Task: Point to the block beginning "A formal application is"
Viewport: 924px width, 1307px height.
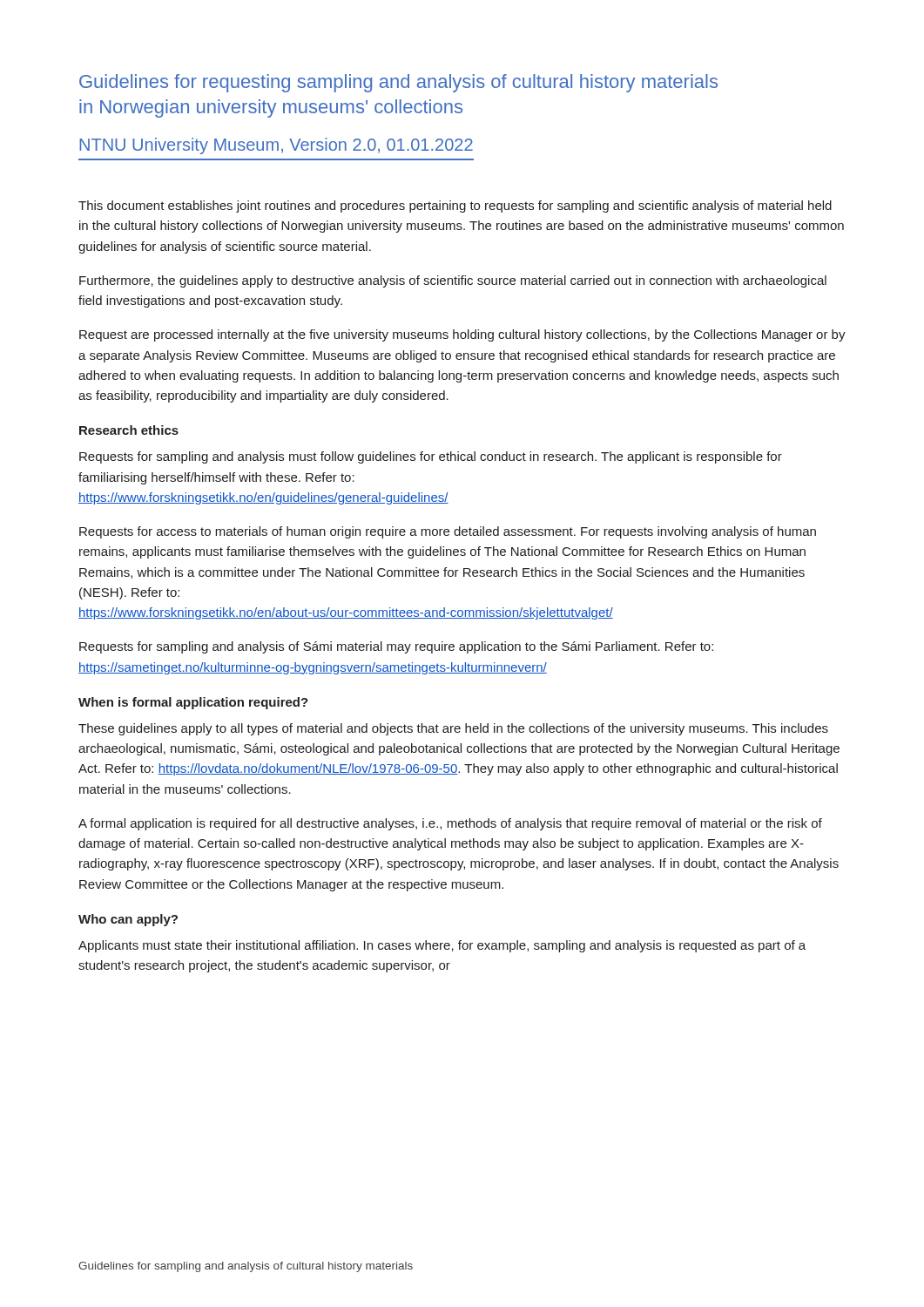Action: (459, 853)
